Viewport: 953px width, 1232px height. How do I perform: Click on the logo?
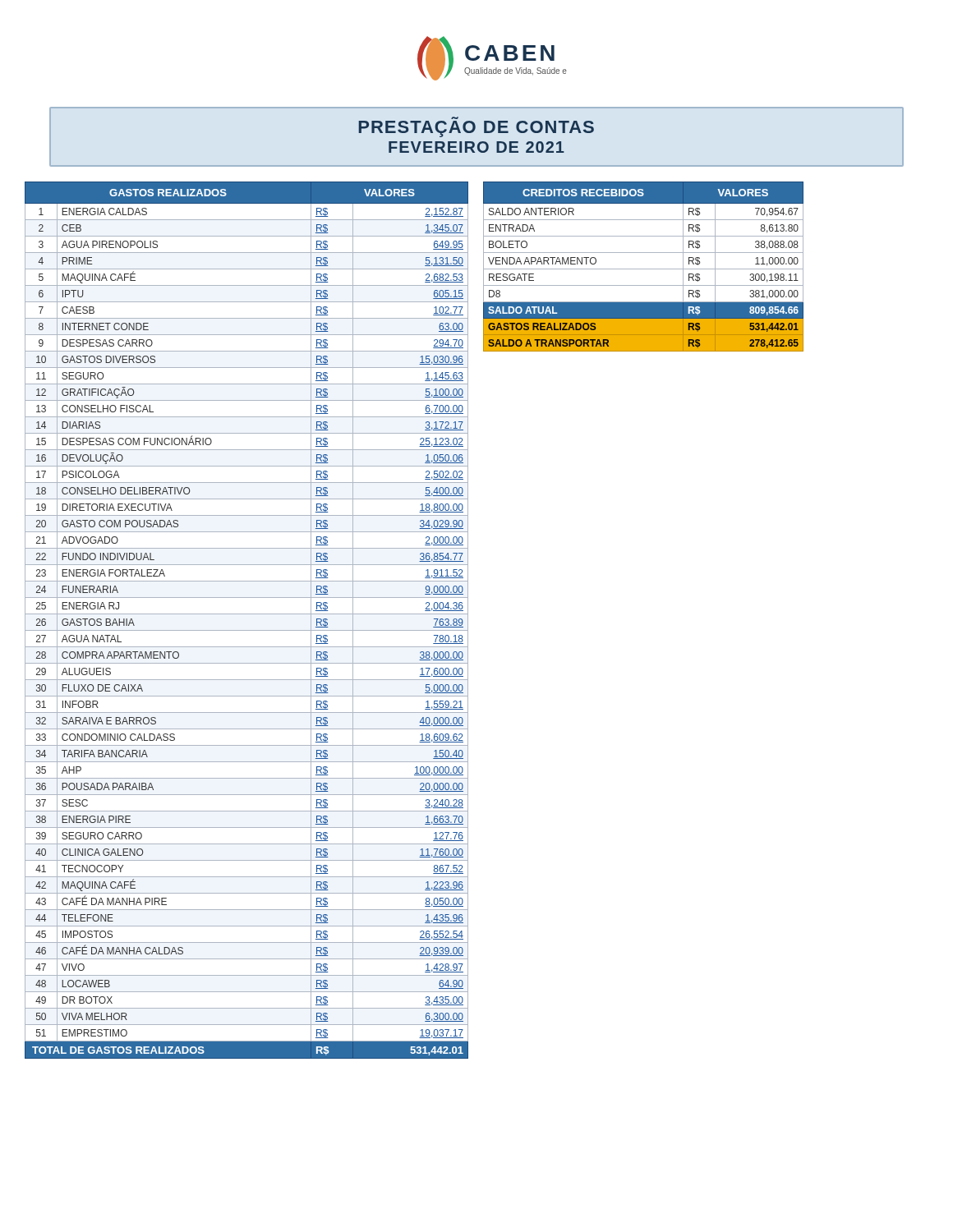[x=476, y=49]
